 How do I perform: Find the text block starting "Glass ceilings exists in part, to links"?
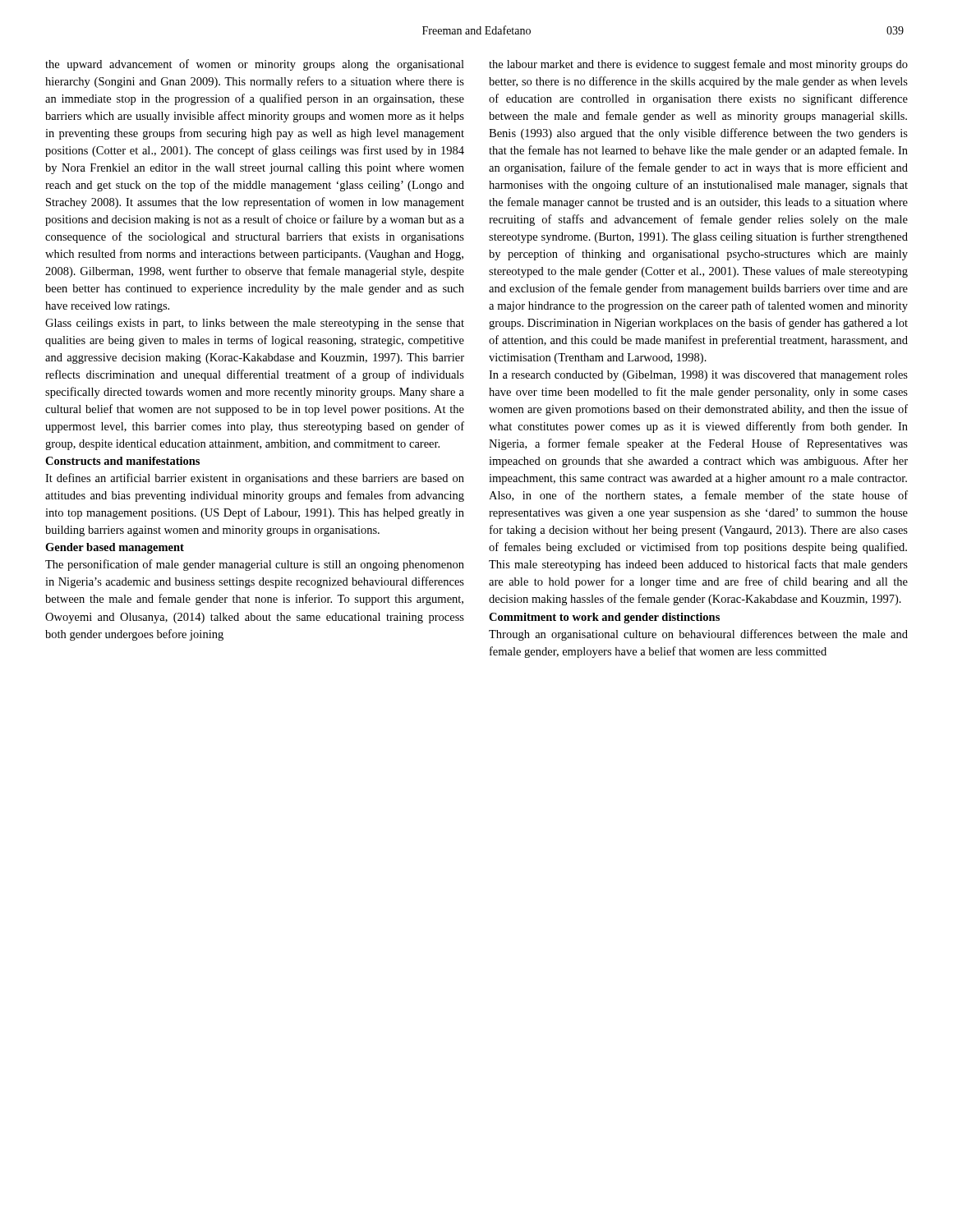coord(255,384)
